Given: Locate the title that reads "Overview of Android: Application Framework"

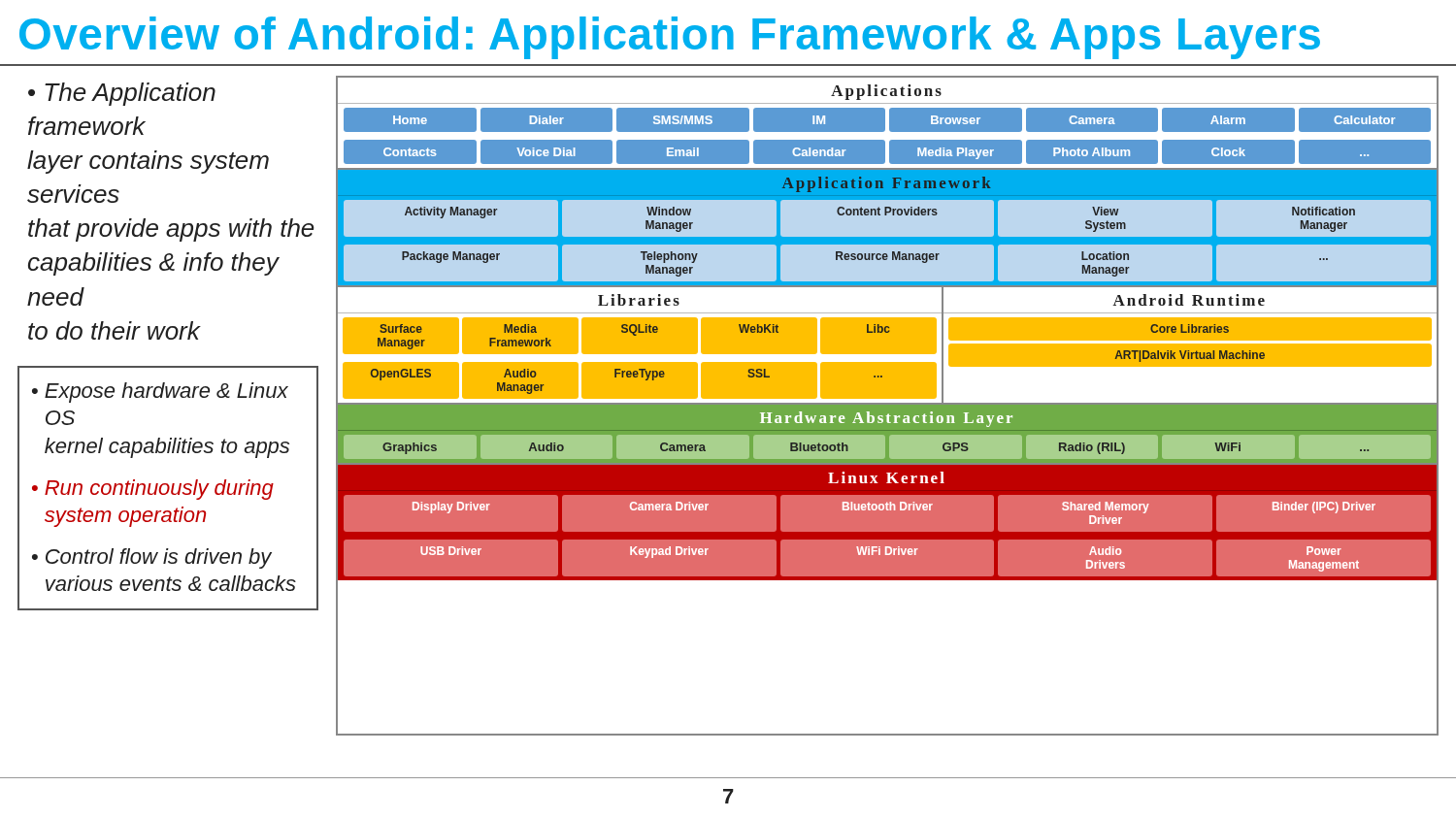Looking at the screenshot, I should [670, 34].
